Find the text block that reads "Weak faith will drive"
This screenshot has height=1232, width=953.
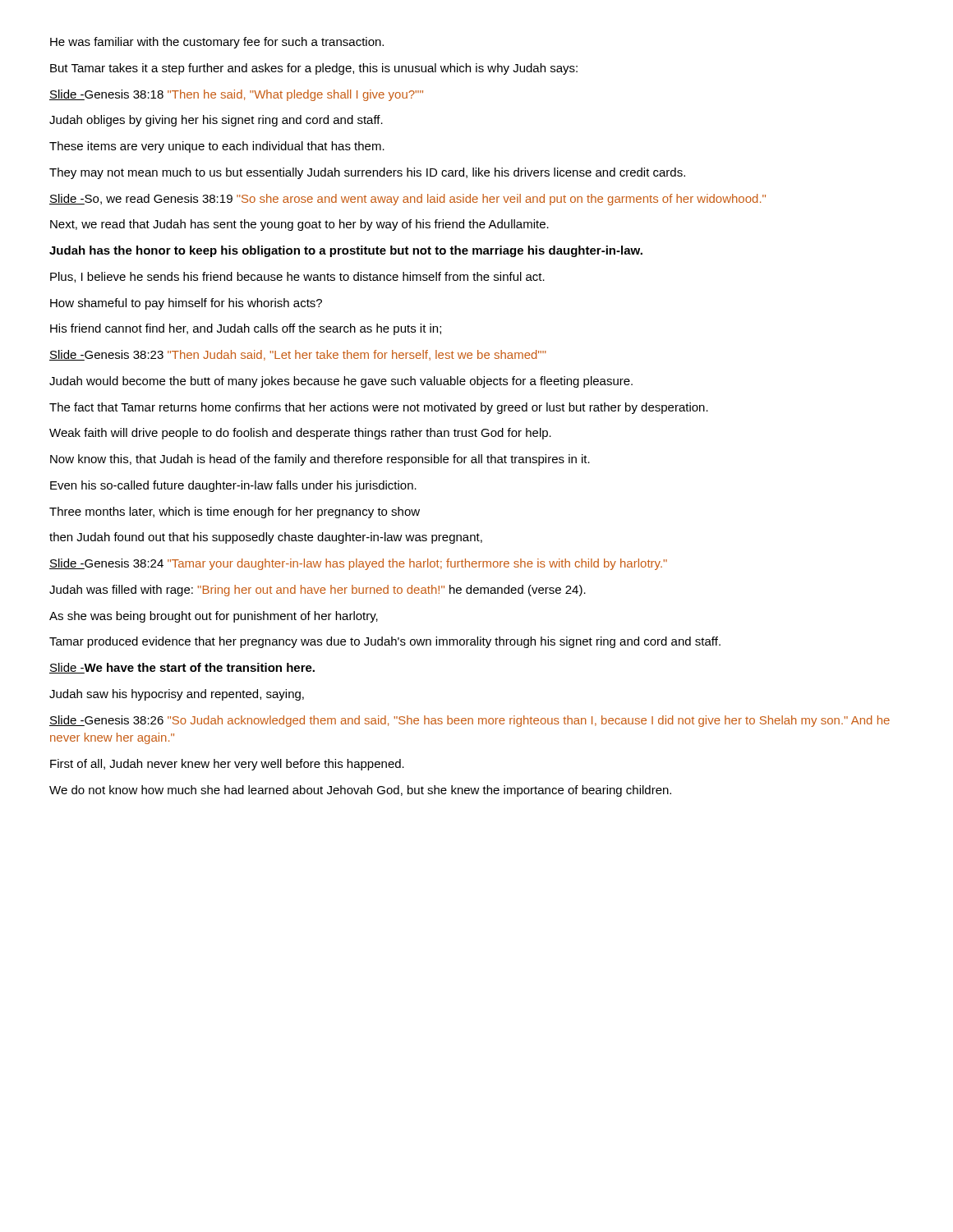(x=301, y=433)
